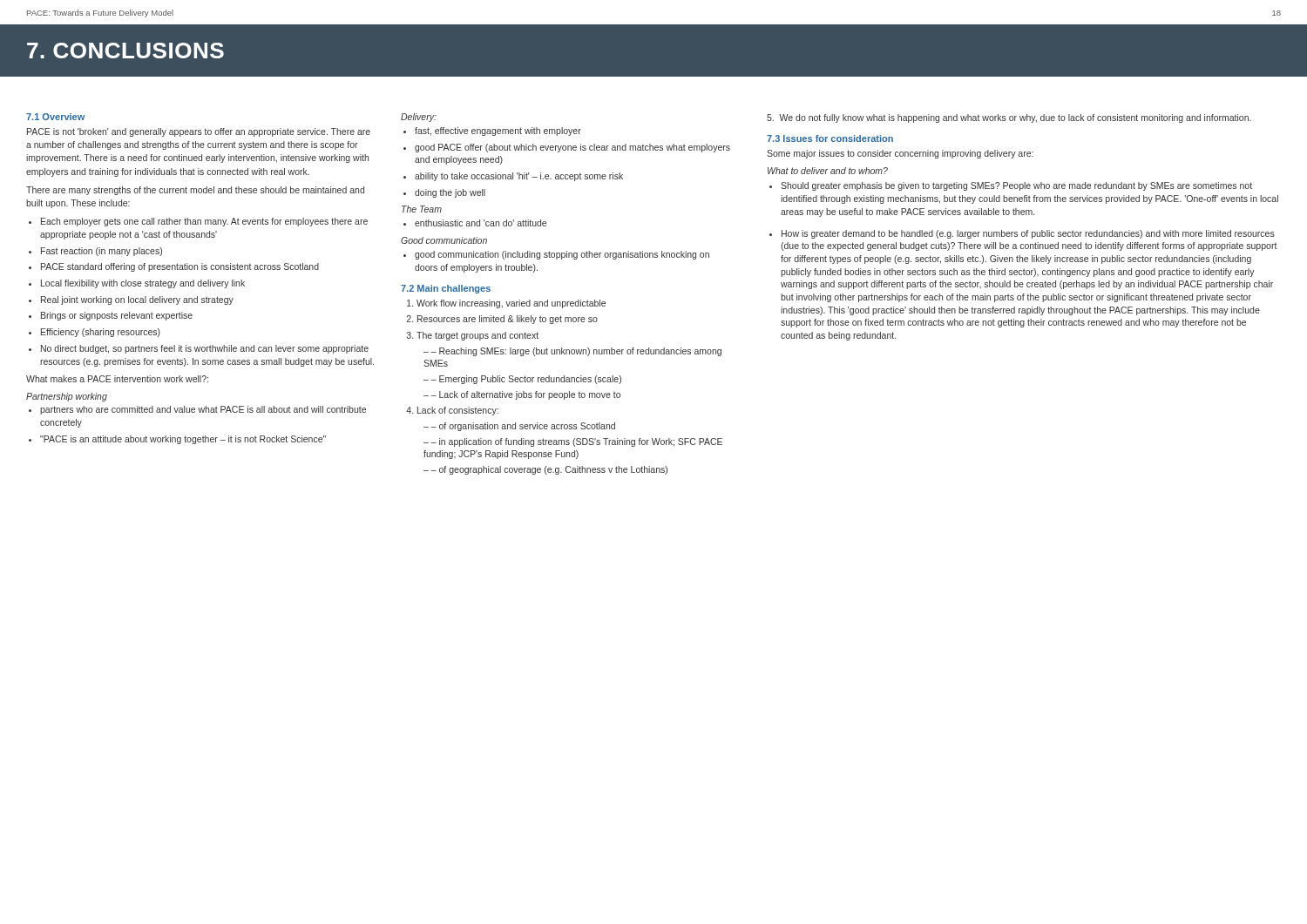This screenshot has height=924, width=1307.
Task: Select the passage starting "7.3 Issues for consideration"
Action: [x=830, y=139]
